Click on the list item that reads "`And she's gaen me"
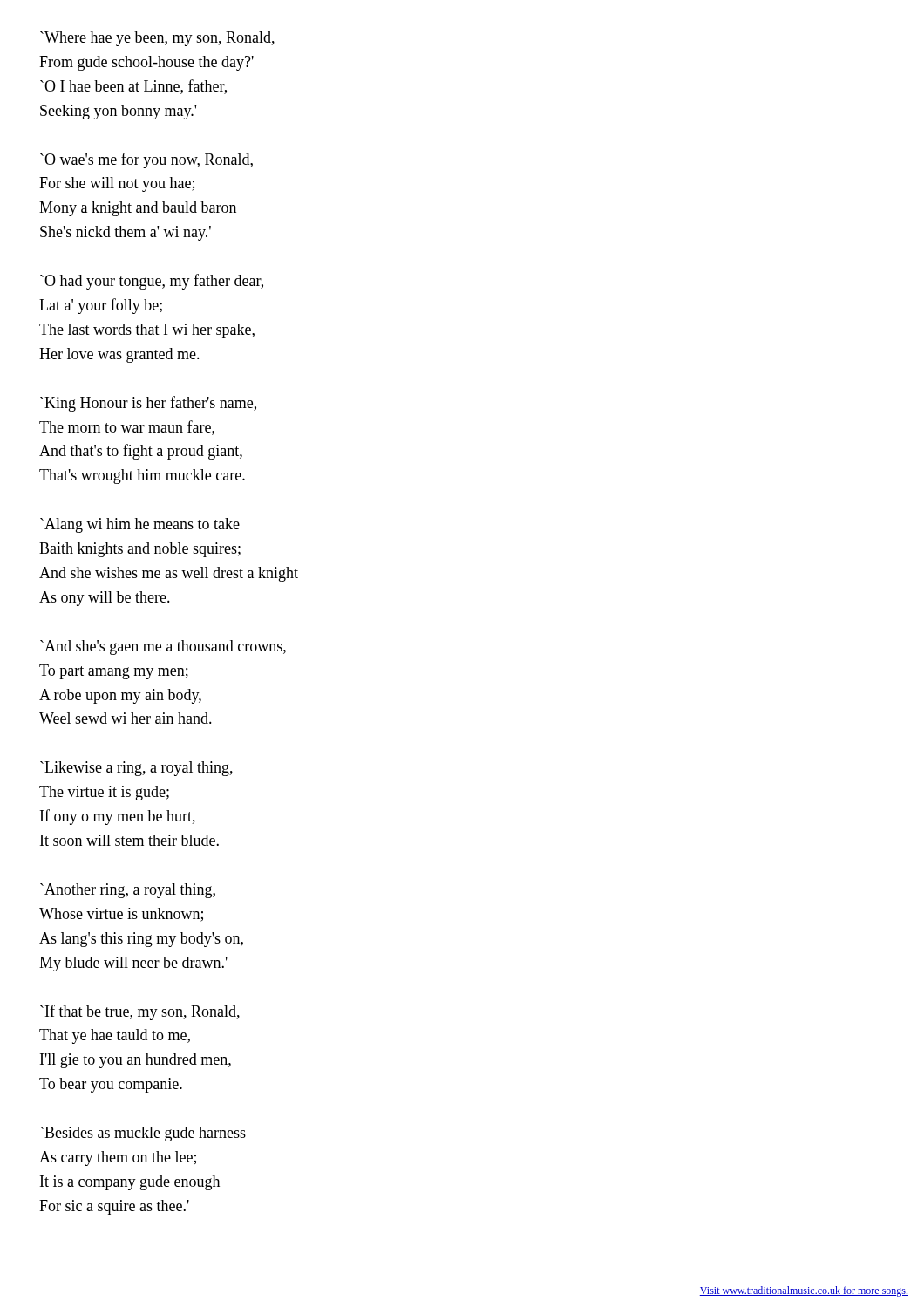924x1308 pixels. pos(163,647)
